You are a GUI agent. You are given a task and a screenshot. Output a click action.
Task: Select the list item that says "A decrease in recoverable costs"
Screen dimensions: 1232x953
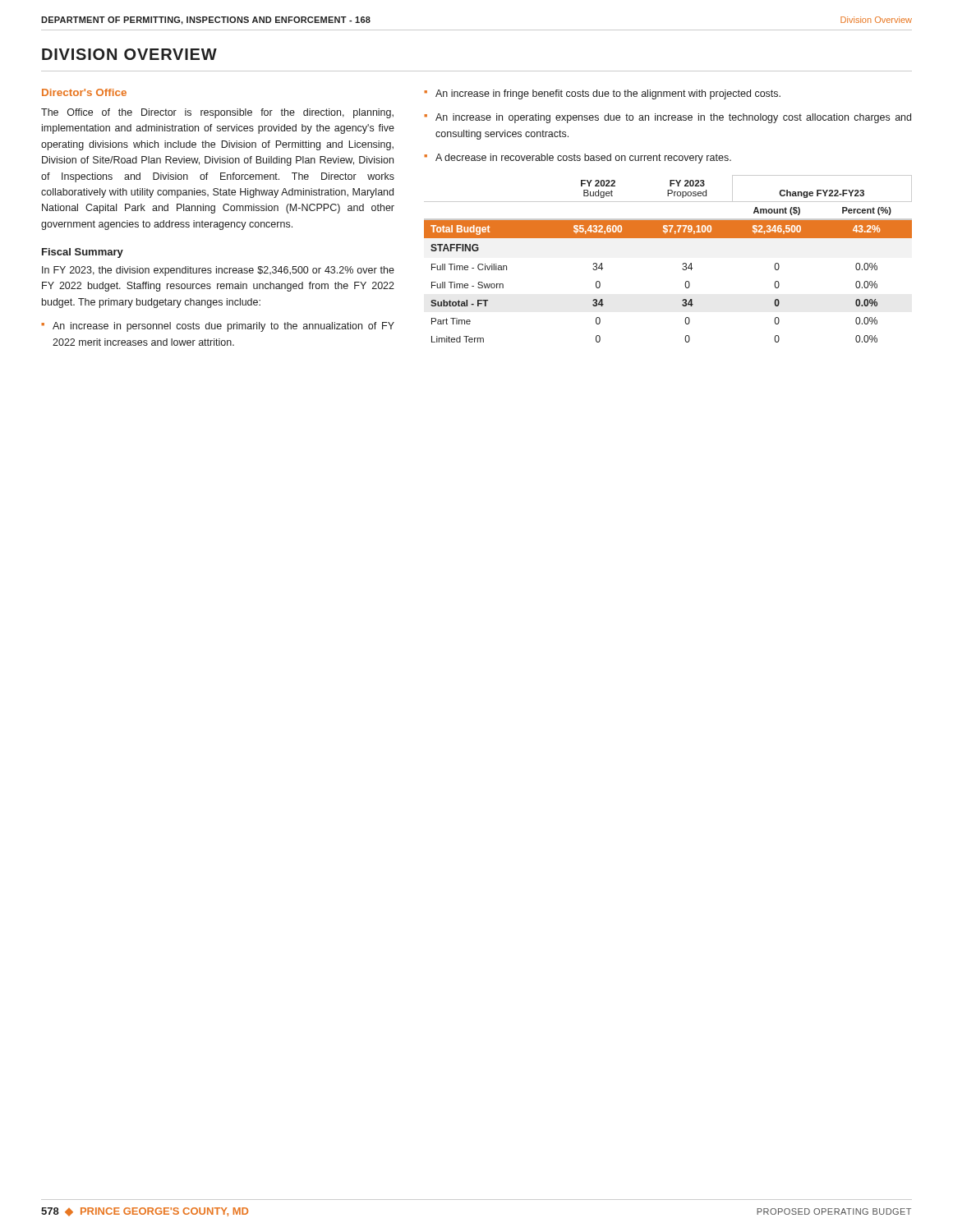coord(584,158)
